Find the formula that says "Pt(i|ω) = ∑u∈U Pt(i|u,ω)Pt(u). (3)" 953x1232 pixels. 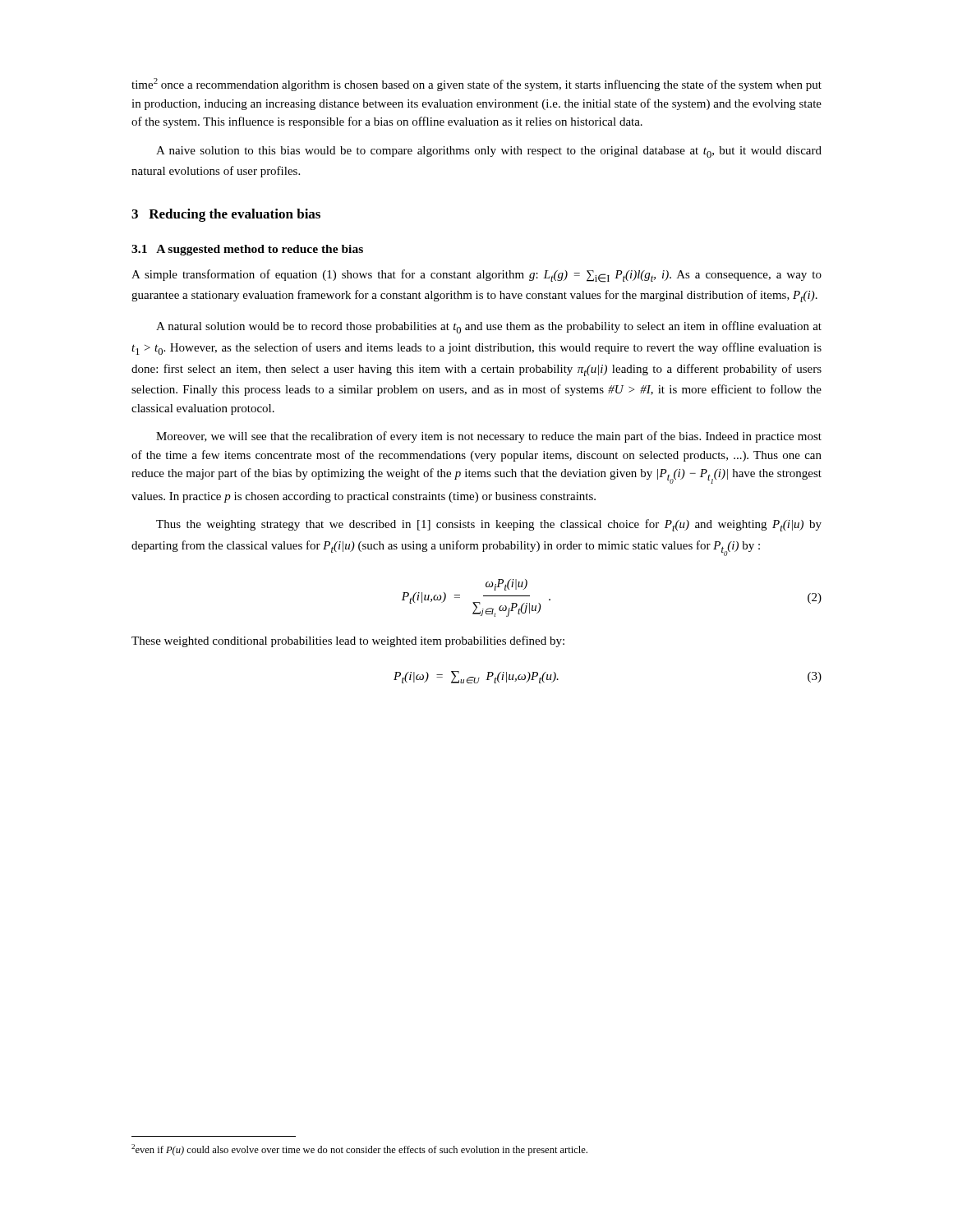473,677
